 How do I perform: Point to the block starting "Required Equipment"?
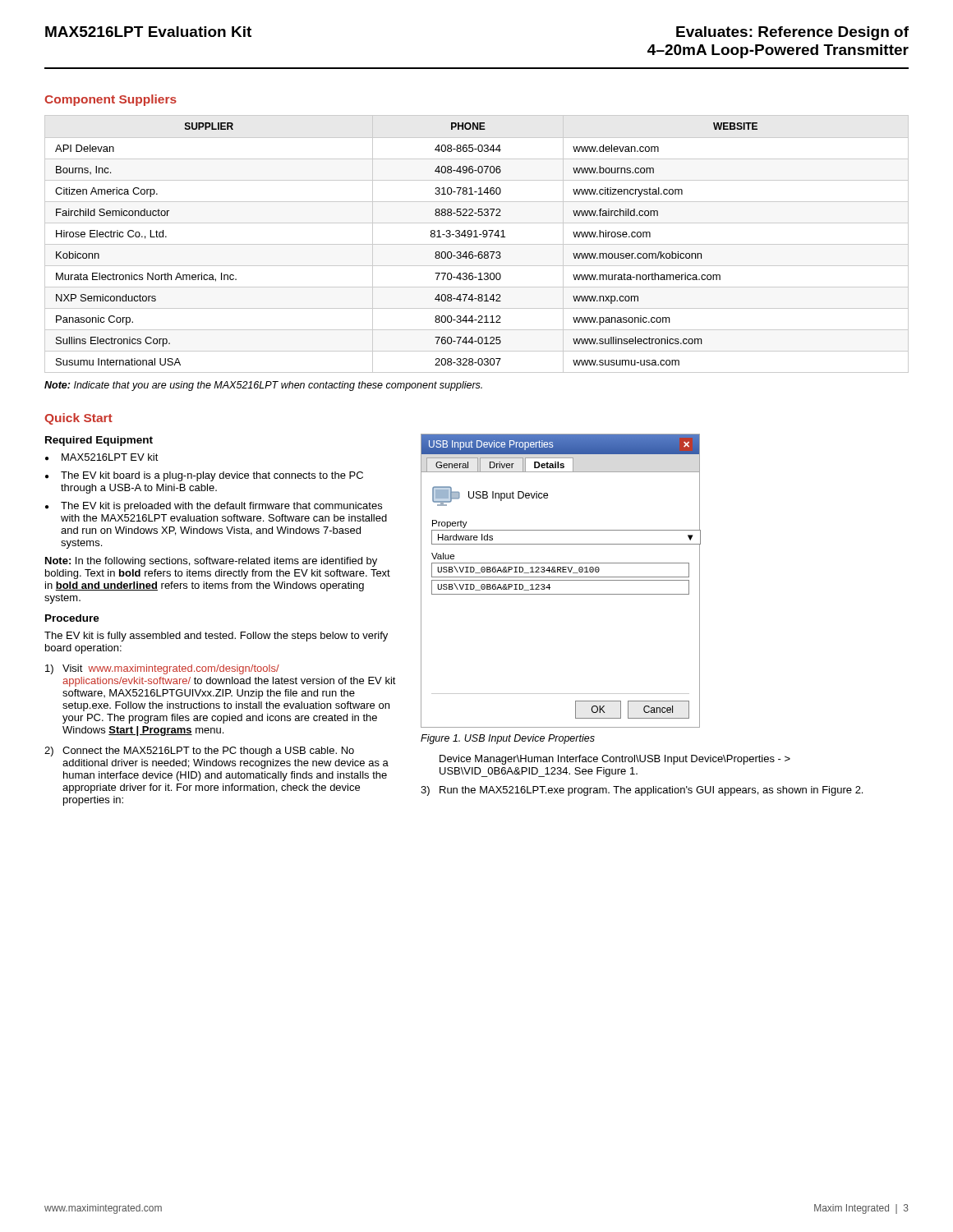tap(99, 440)
